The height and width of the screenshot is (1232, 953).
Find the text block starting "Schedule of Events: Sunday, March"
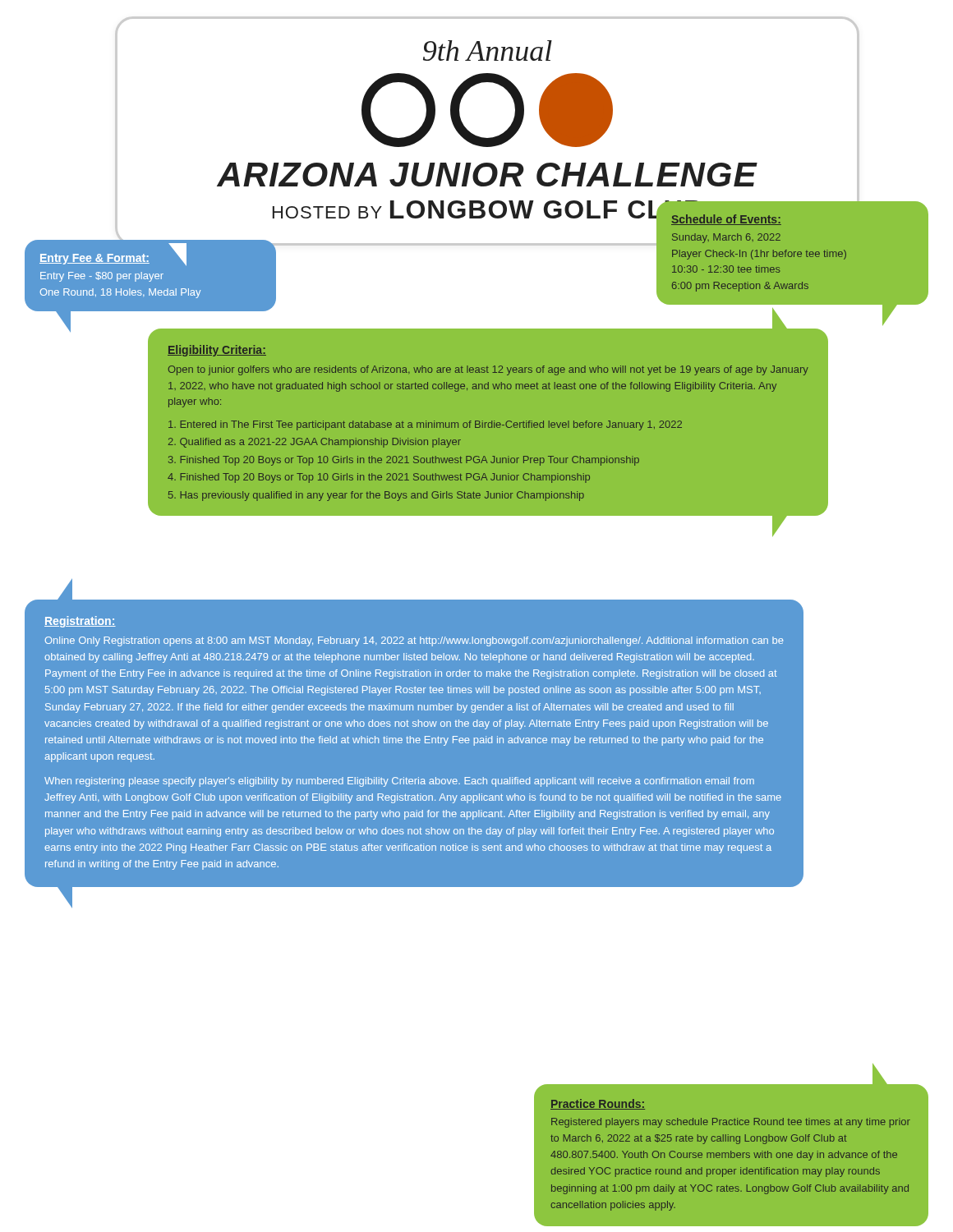(792, 253)
